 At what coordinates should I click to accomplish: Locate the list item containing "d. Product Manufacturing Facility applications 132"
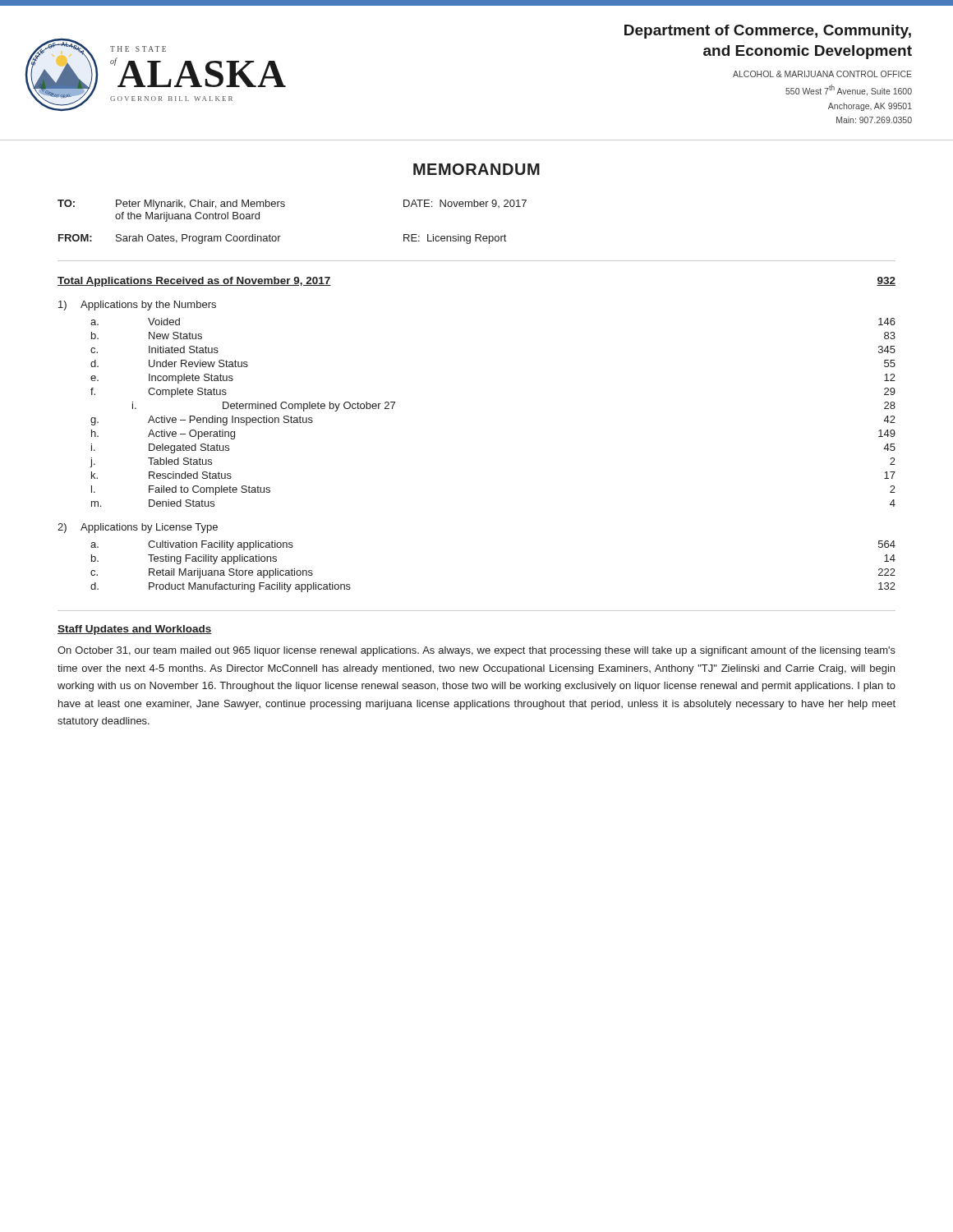point(94,588)
